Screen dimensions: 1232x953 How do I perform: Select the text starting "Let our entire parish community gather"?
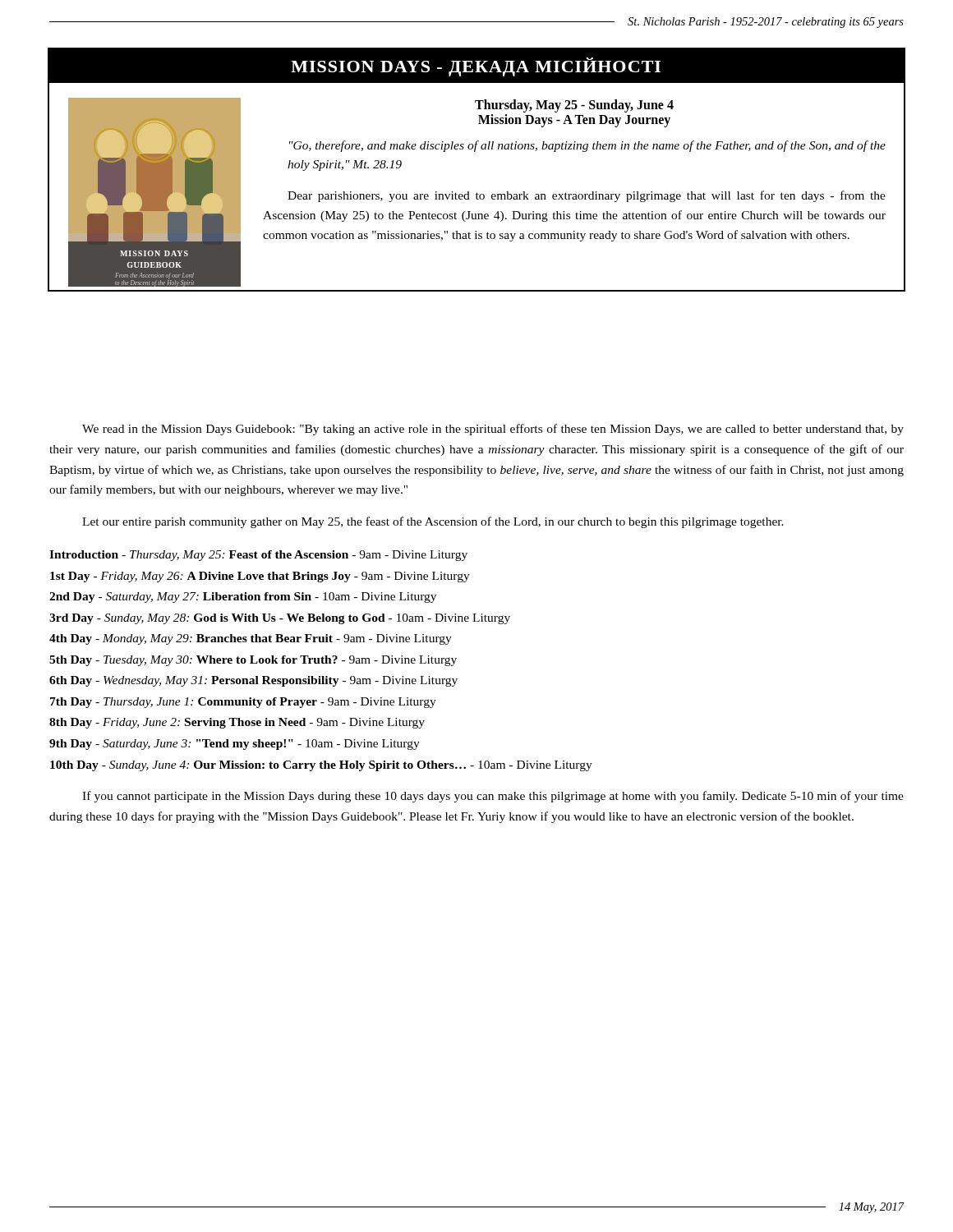click(x=433, y=521)
